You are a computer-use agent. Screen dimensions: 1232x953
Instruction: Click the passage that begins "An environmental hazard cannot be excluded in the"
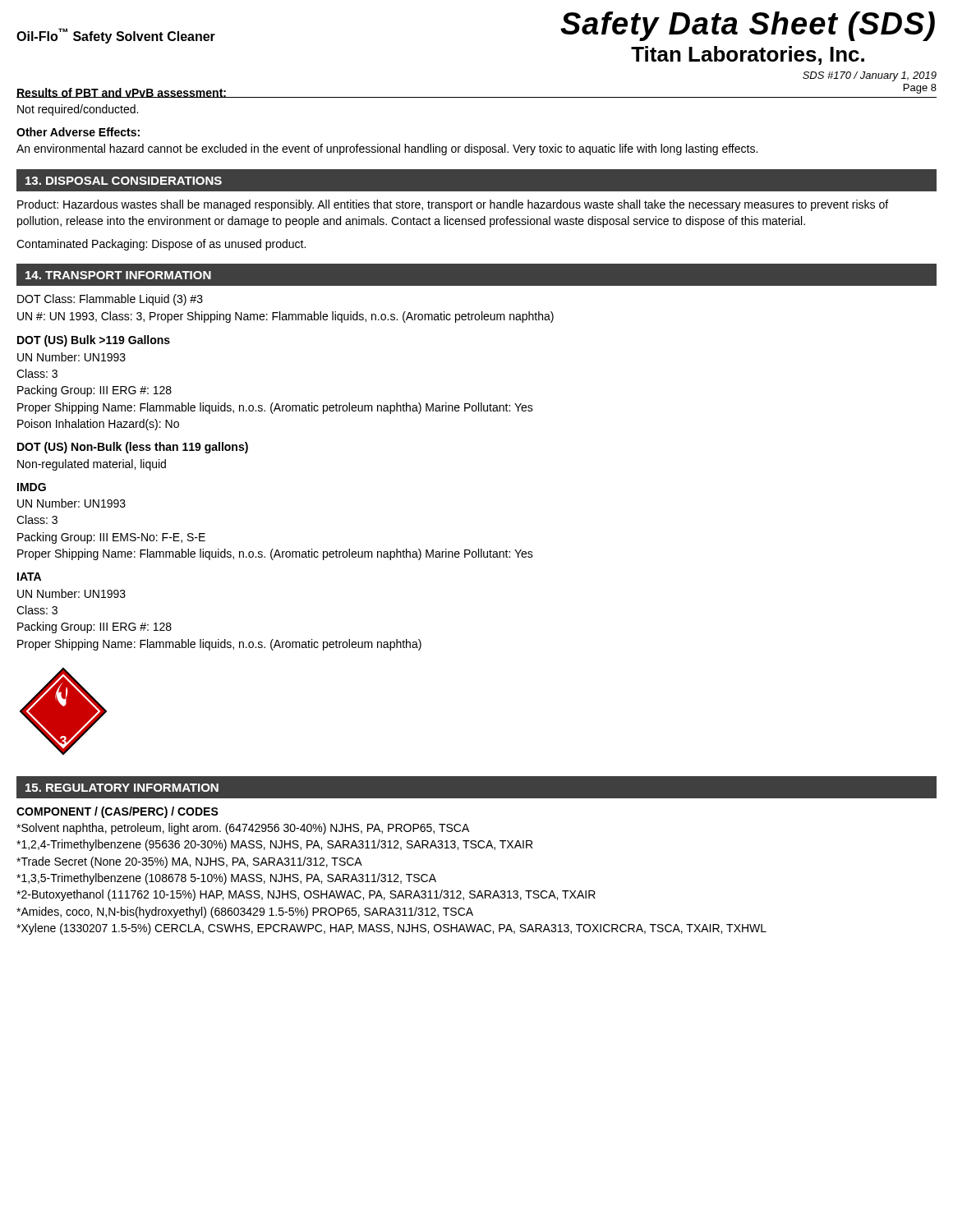click(387, 149)
